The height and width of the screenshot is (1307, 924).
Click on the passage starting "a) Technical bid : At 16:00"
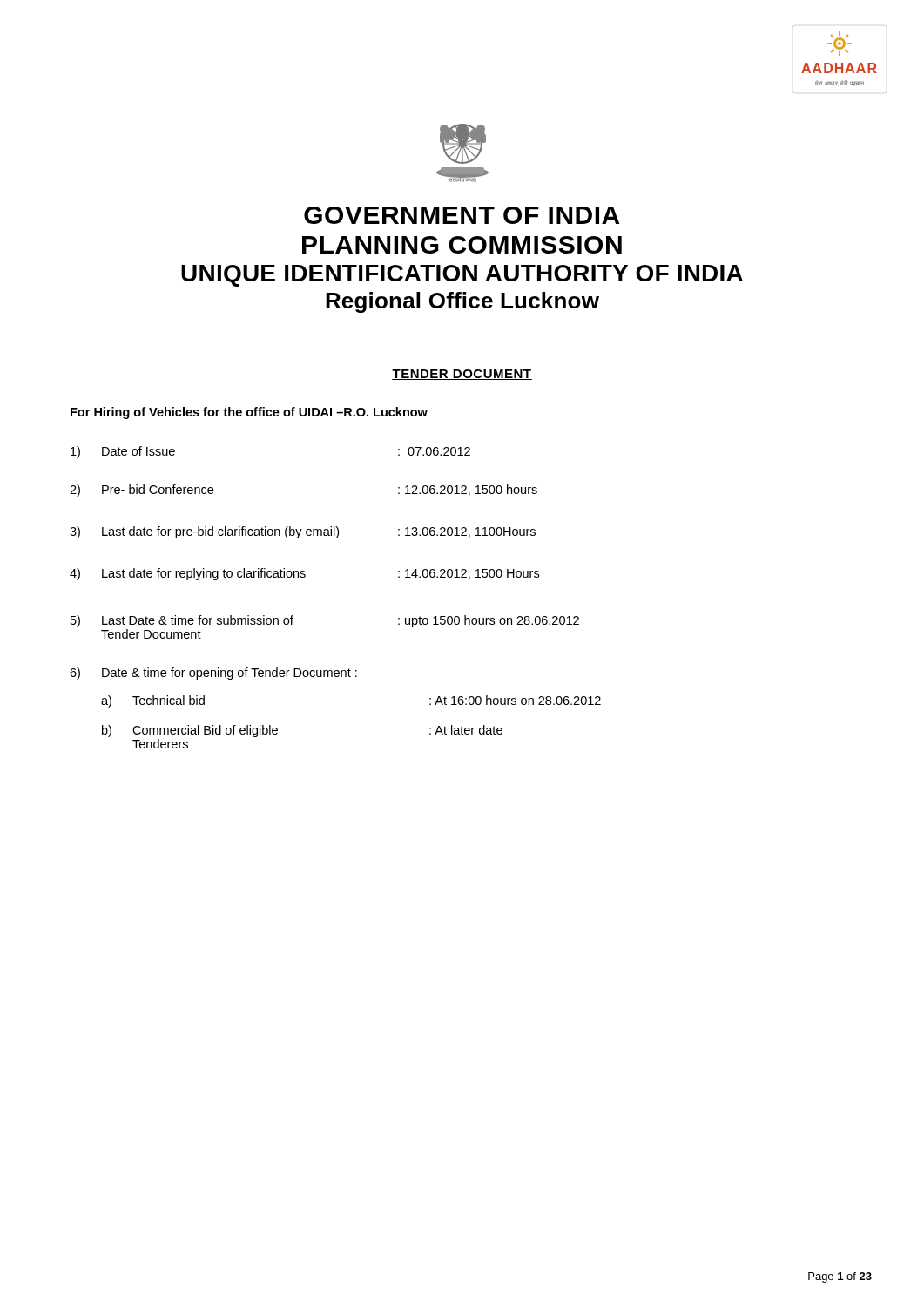point(167,701)
